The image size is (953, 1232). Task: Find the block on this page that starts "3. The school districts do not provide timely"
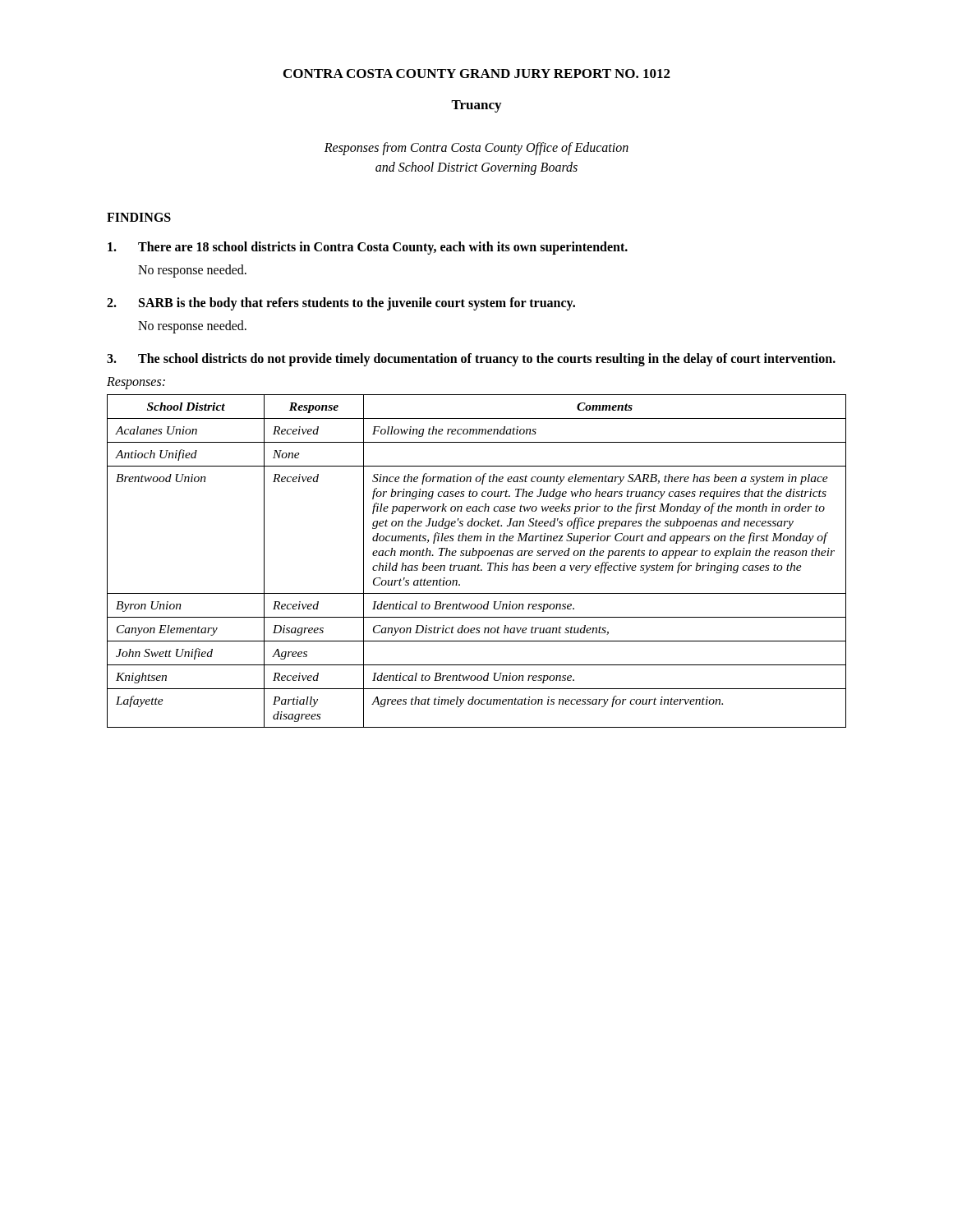476,359
